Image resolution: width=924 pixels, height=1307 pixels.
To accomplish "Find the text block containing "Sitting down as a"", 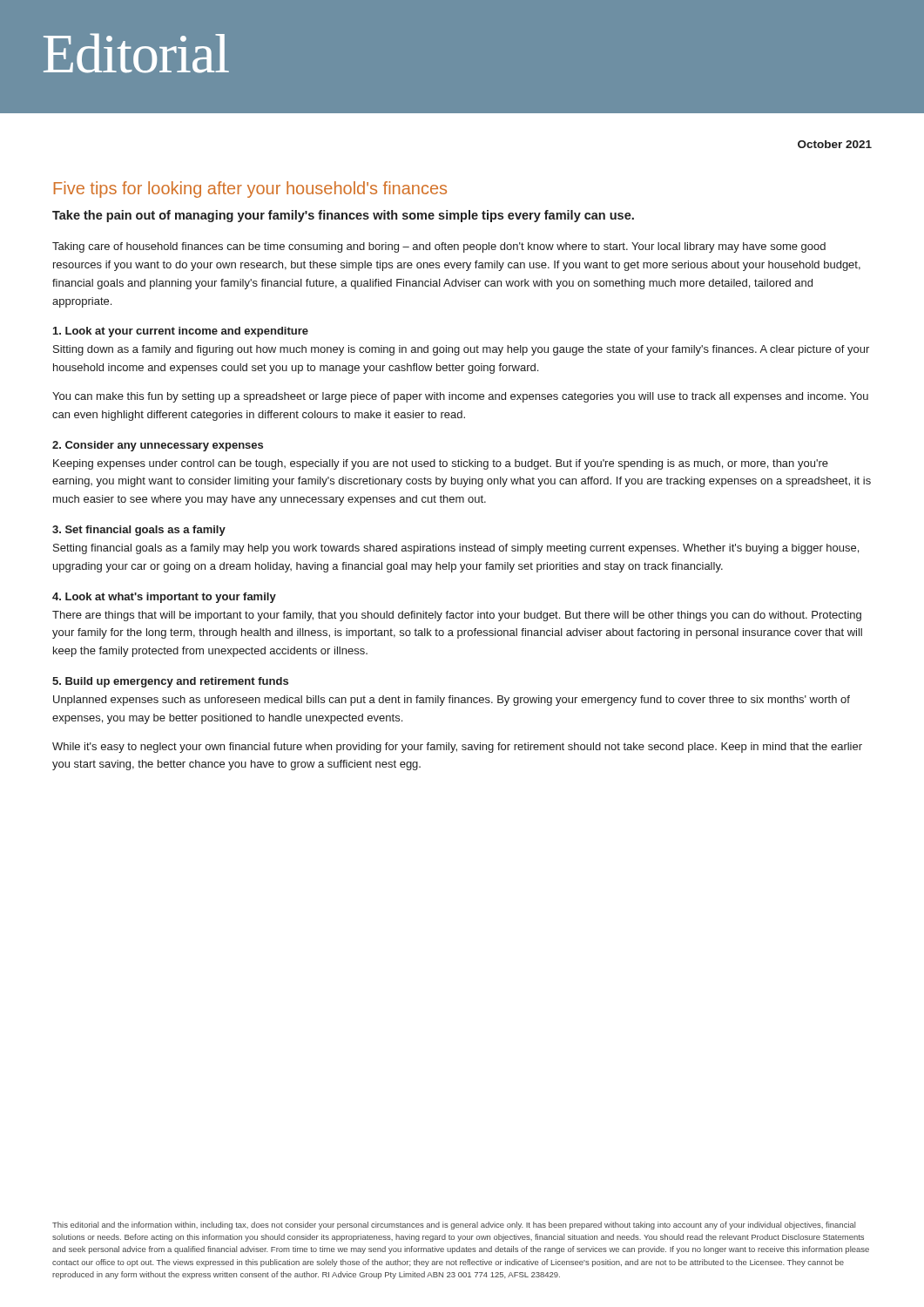I will tap(461, 358).
